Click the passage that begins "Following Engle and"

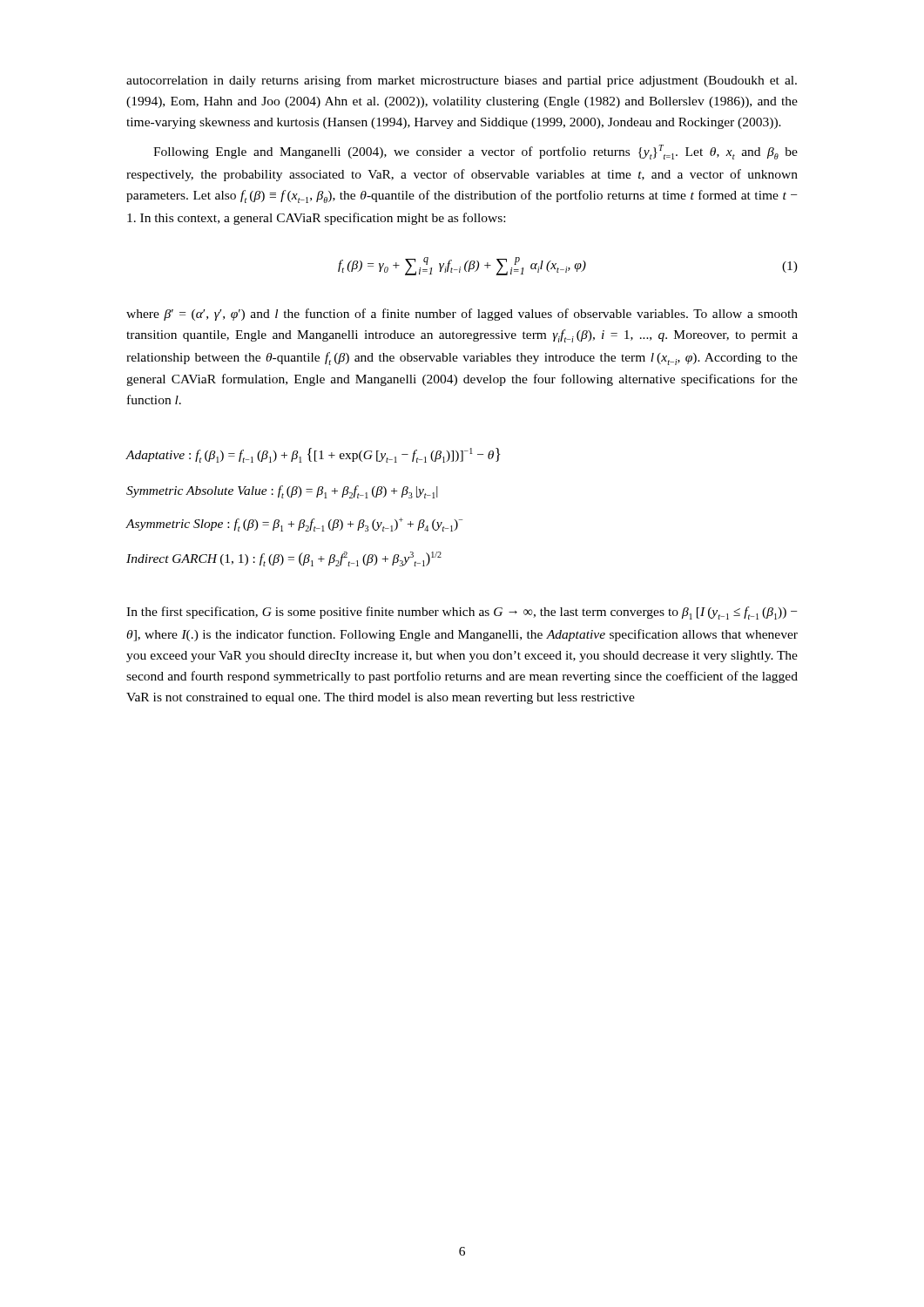[x=462, y=185]
